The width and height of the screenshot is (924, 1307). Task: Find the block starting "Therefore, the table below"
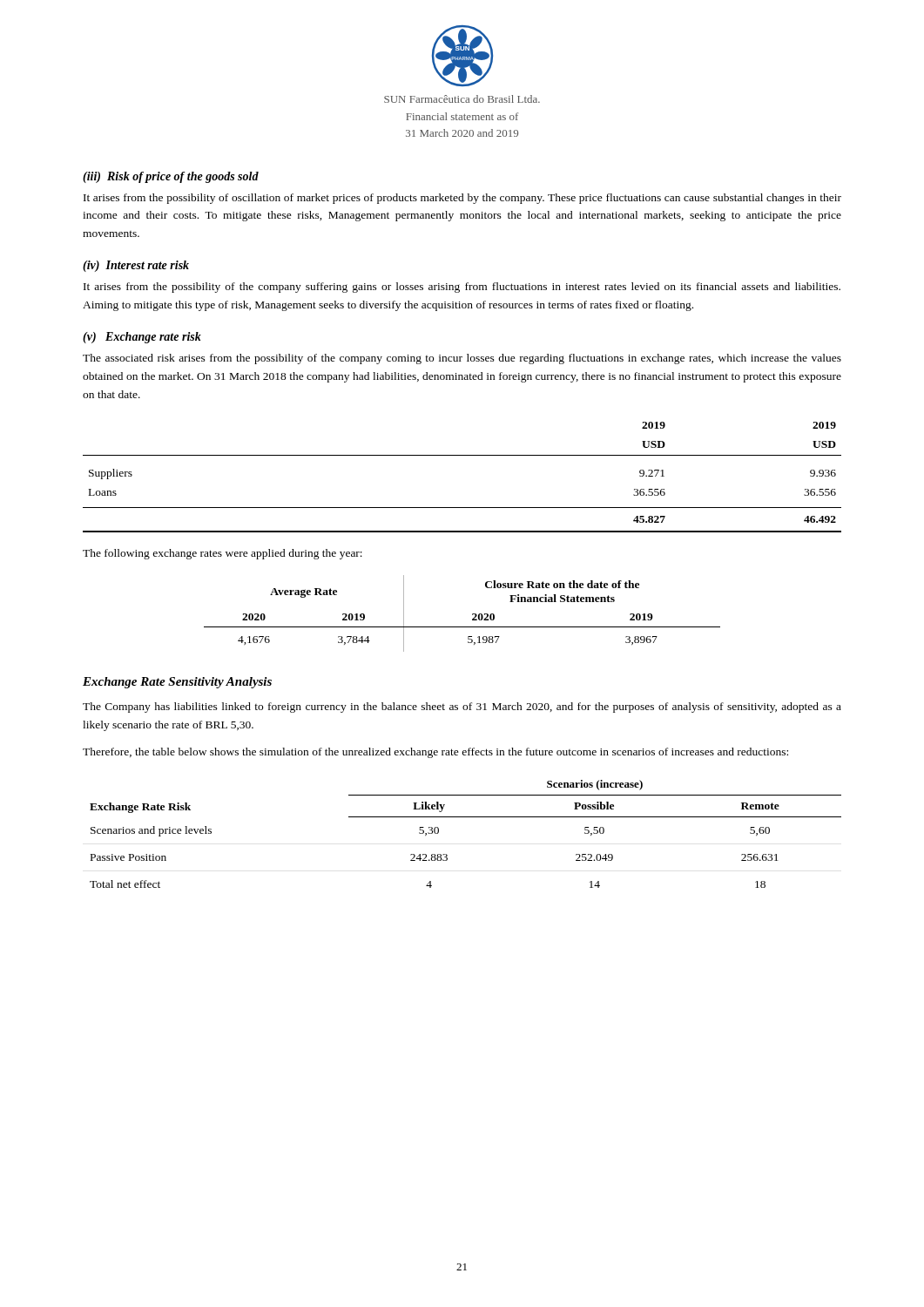point(436,752)
